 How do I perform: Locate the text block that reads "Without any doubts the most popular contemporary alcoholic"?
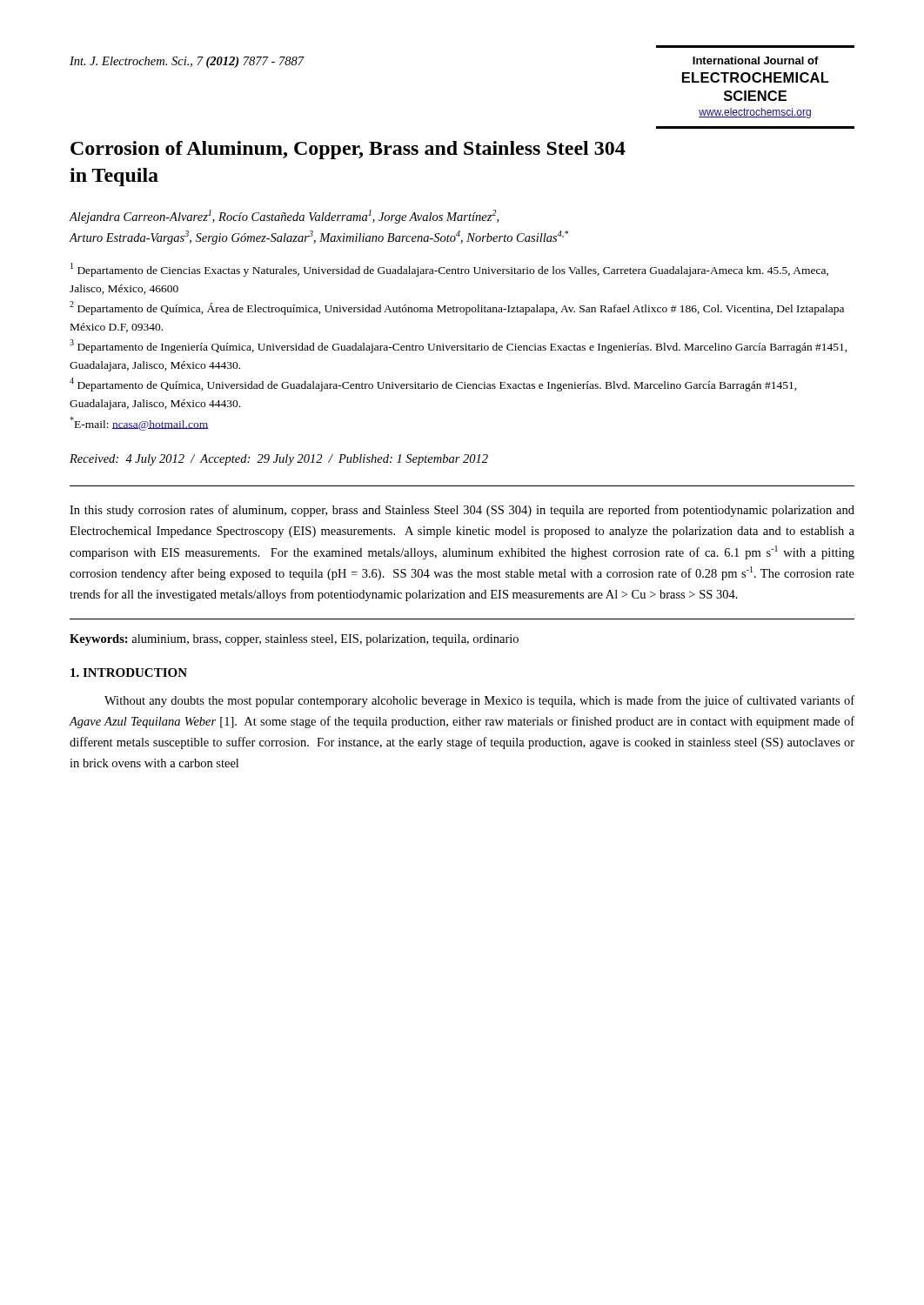tap(462, 733)
